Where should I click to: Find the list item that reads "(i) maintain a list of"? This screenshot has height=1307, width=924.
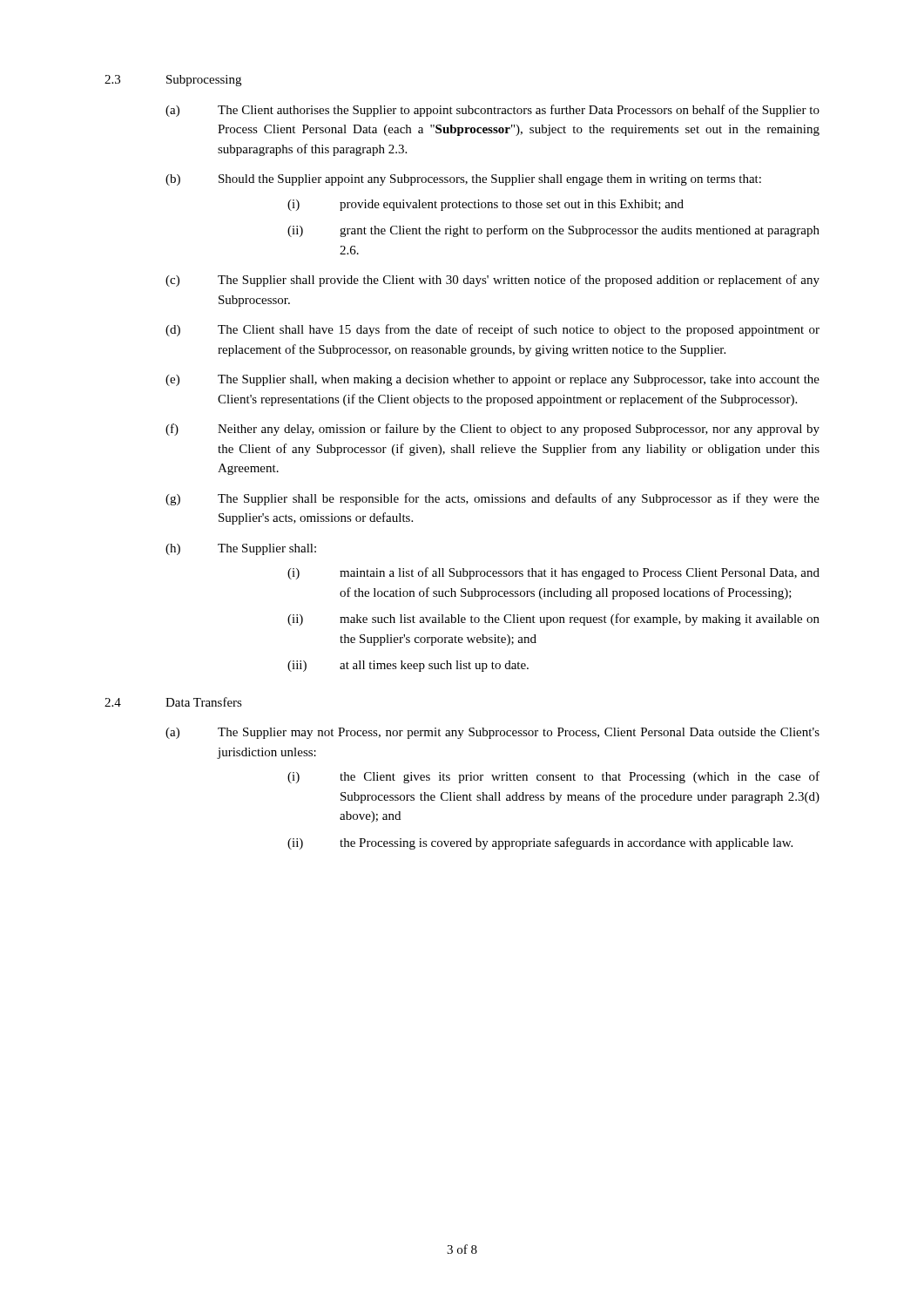(x=553, y=583)
